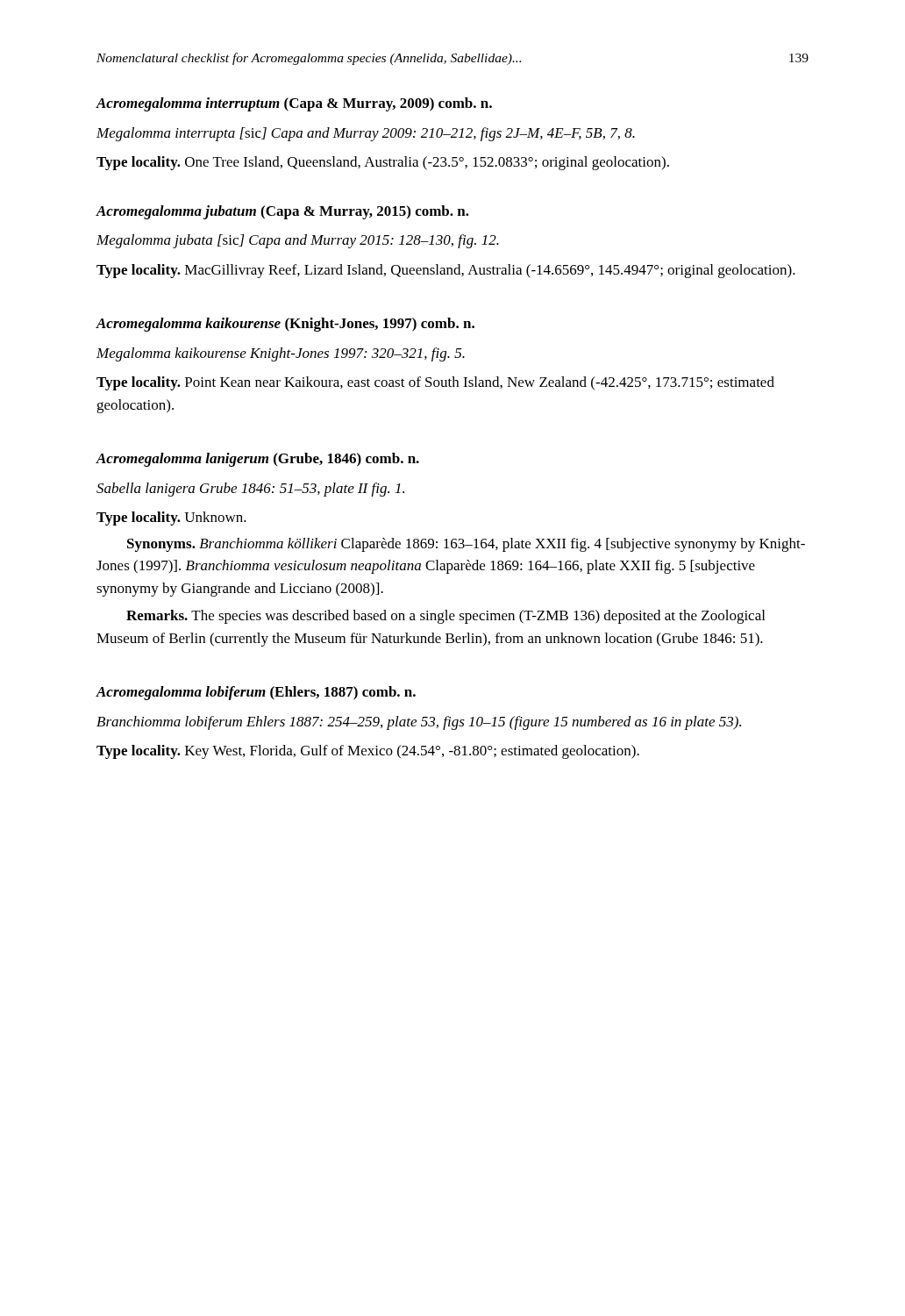Screen dimensions: 1316x905
Task: Select the section header that reads "Acromegalomma kaikourense (Knight-Jones, 1997) comb. n."
Action: [286, 324]
